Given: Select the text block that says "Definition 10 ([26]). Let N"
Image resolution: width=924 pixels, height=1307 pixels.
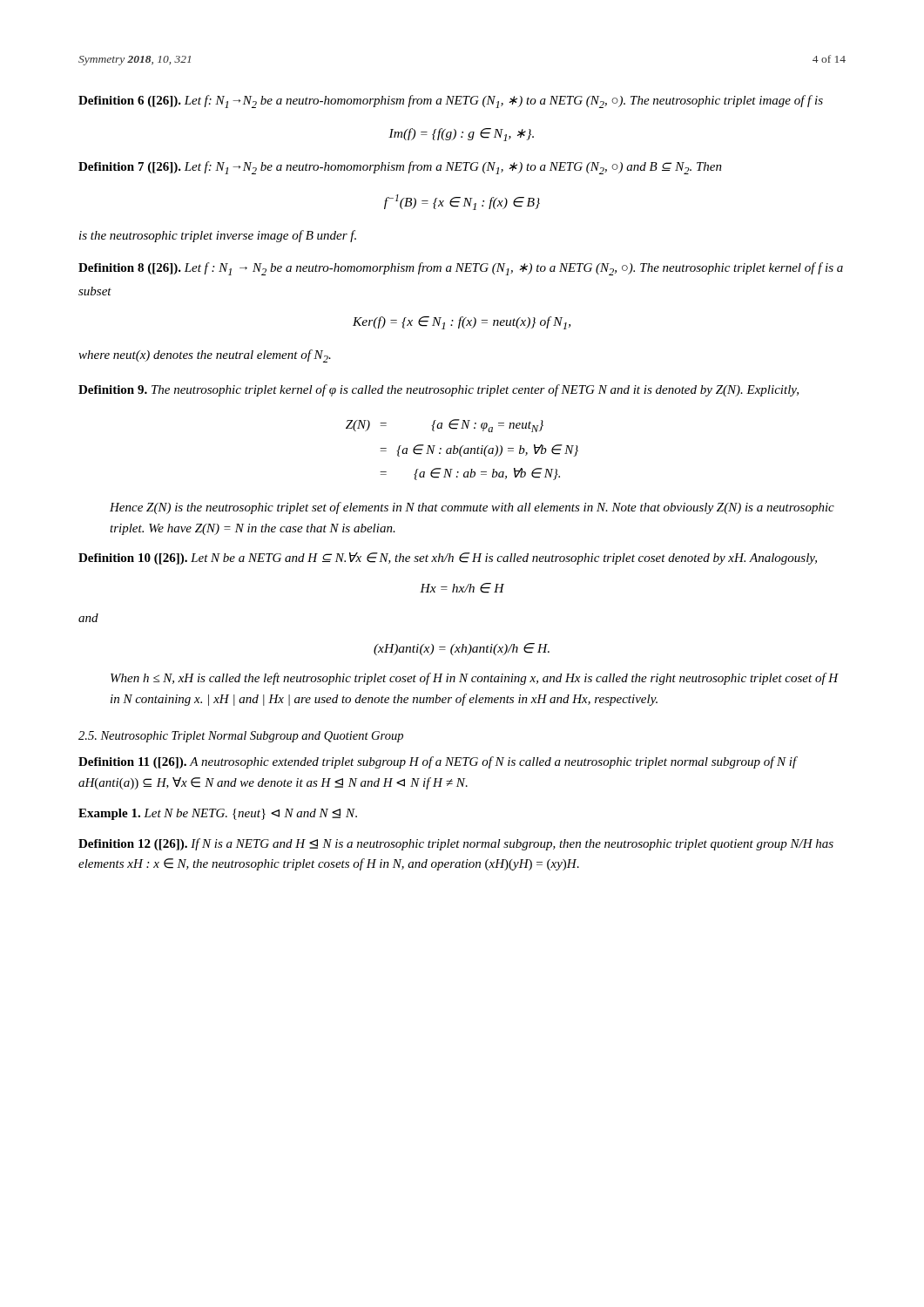Looking at the screenshot, I should pos(448,557).
